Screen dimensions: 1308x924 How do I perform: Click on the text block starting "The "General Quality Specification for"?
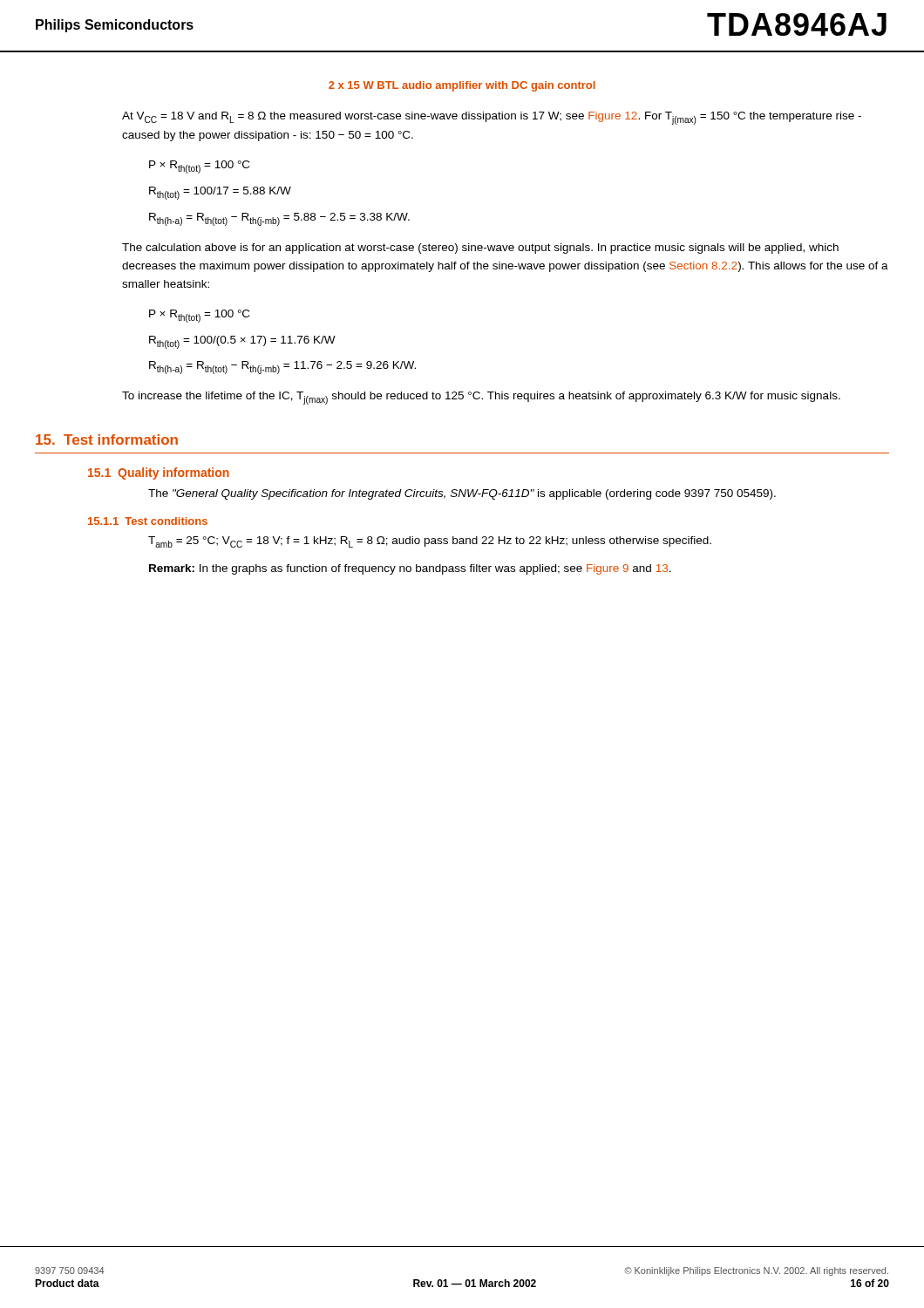click(462, 493)
